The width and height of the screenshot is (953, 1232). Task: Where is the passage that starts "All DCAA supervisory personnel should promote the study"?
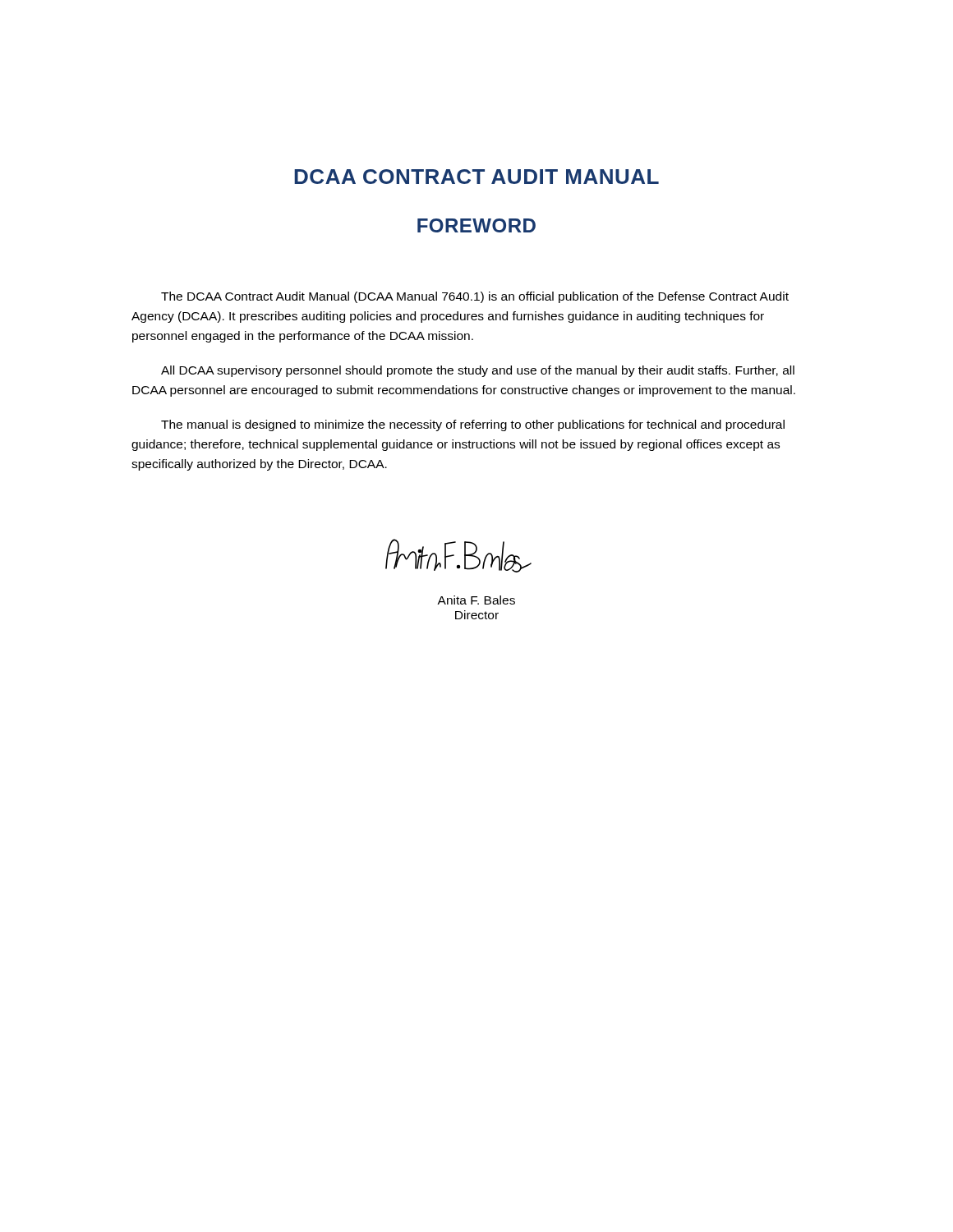[x=464, y=380]
